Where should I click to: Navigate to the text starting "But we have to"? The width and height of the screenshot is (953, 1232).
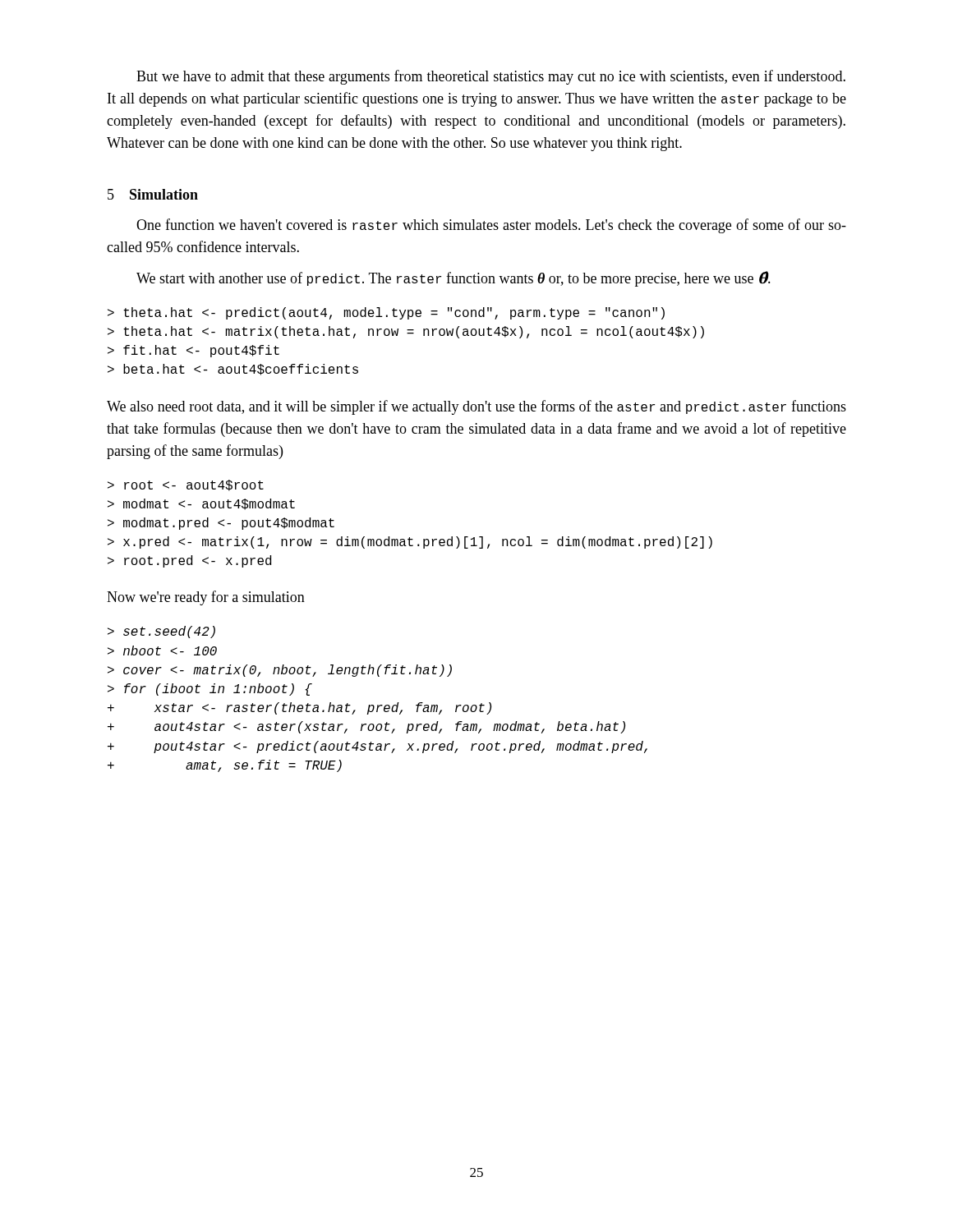[x=476, y=110]
